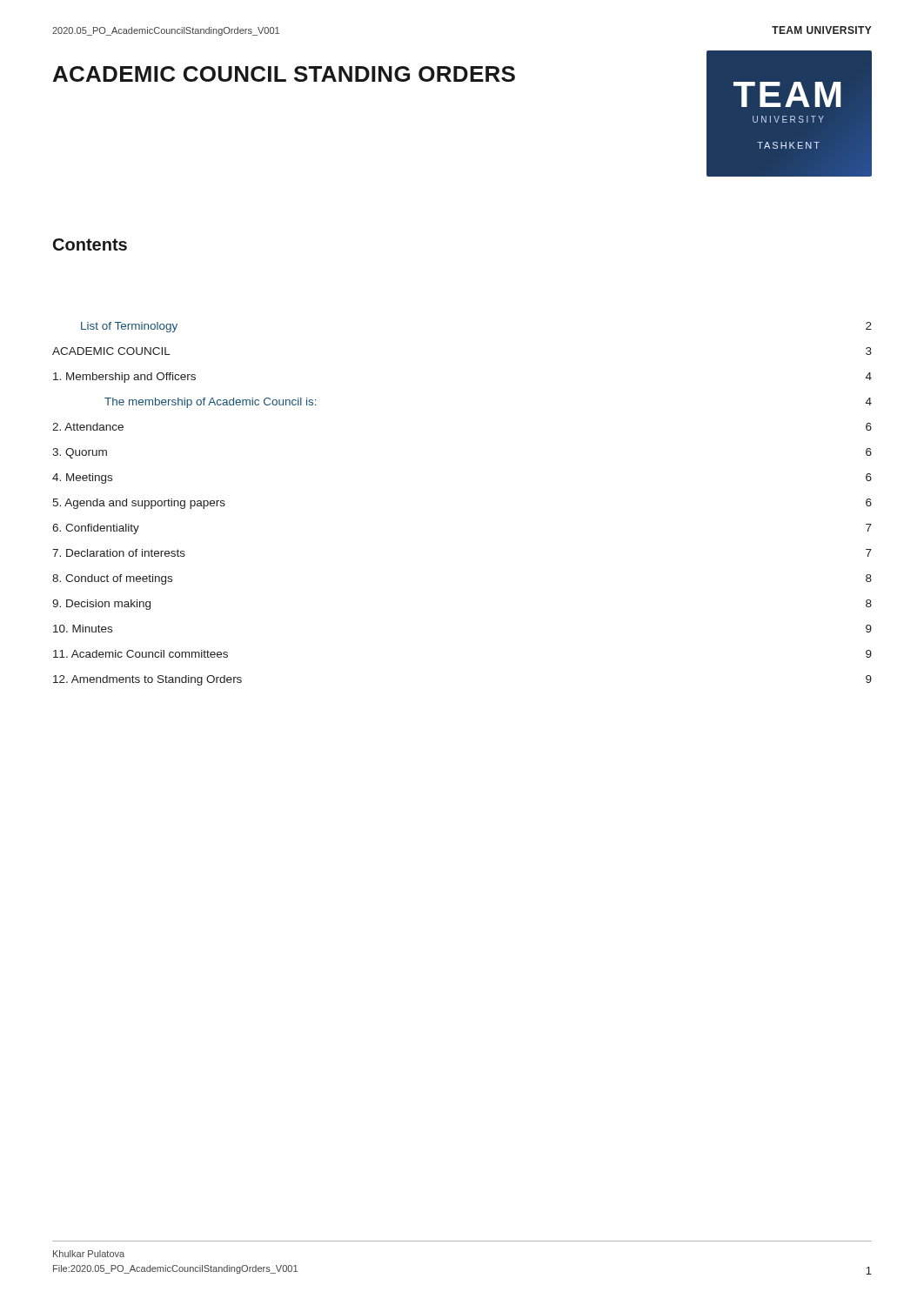Click on the list item that reads "10. Minutes 9"
The height and width of the screenshot is (1305, 924).
click(82, 629)
